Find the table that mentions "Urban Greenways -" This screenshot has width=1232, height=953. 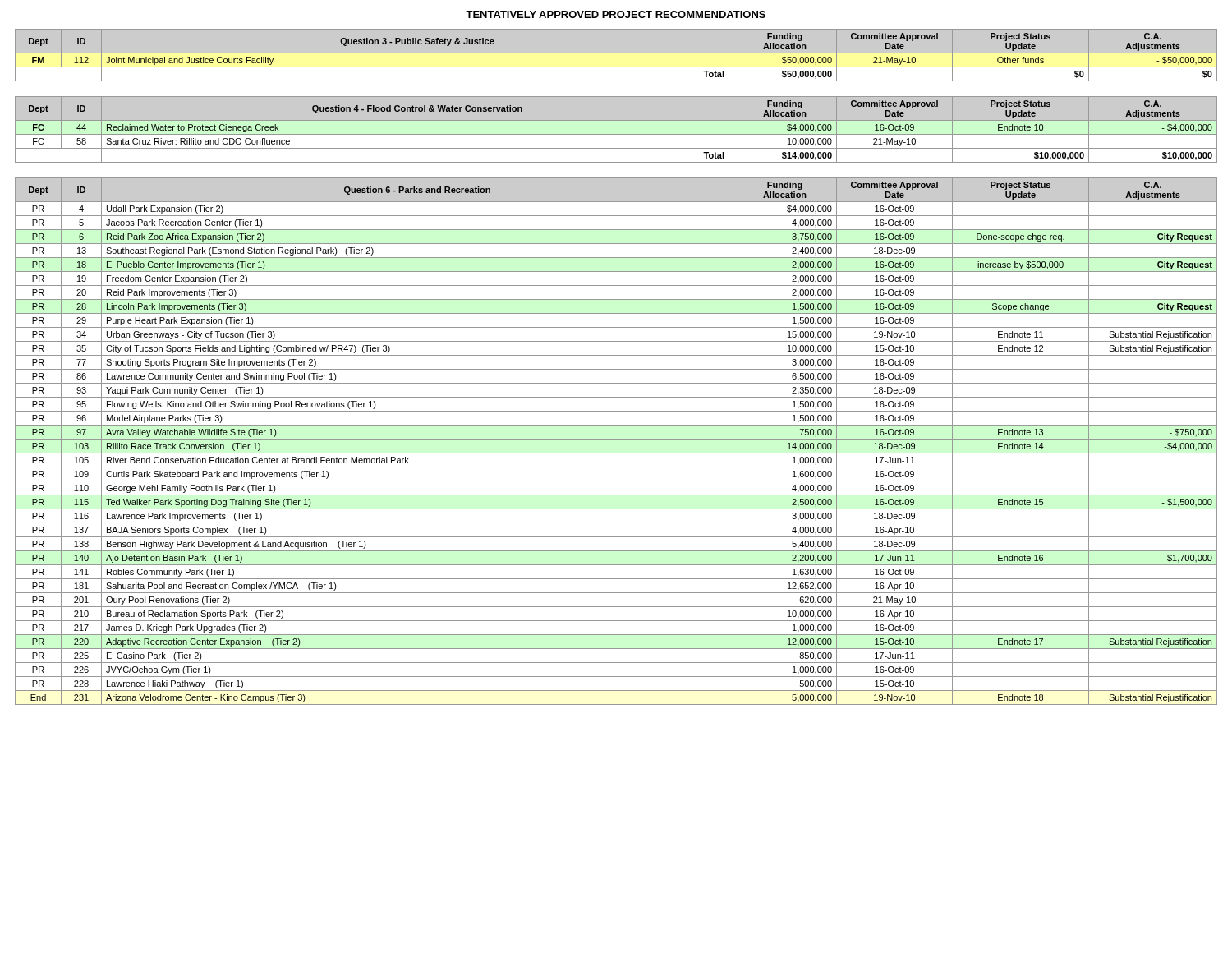point(616,441)
